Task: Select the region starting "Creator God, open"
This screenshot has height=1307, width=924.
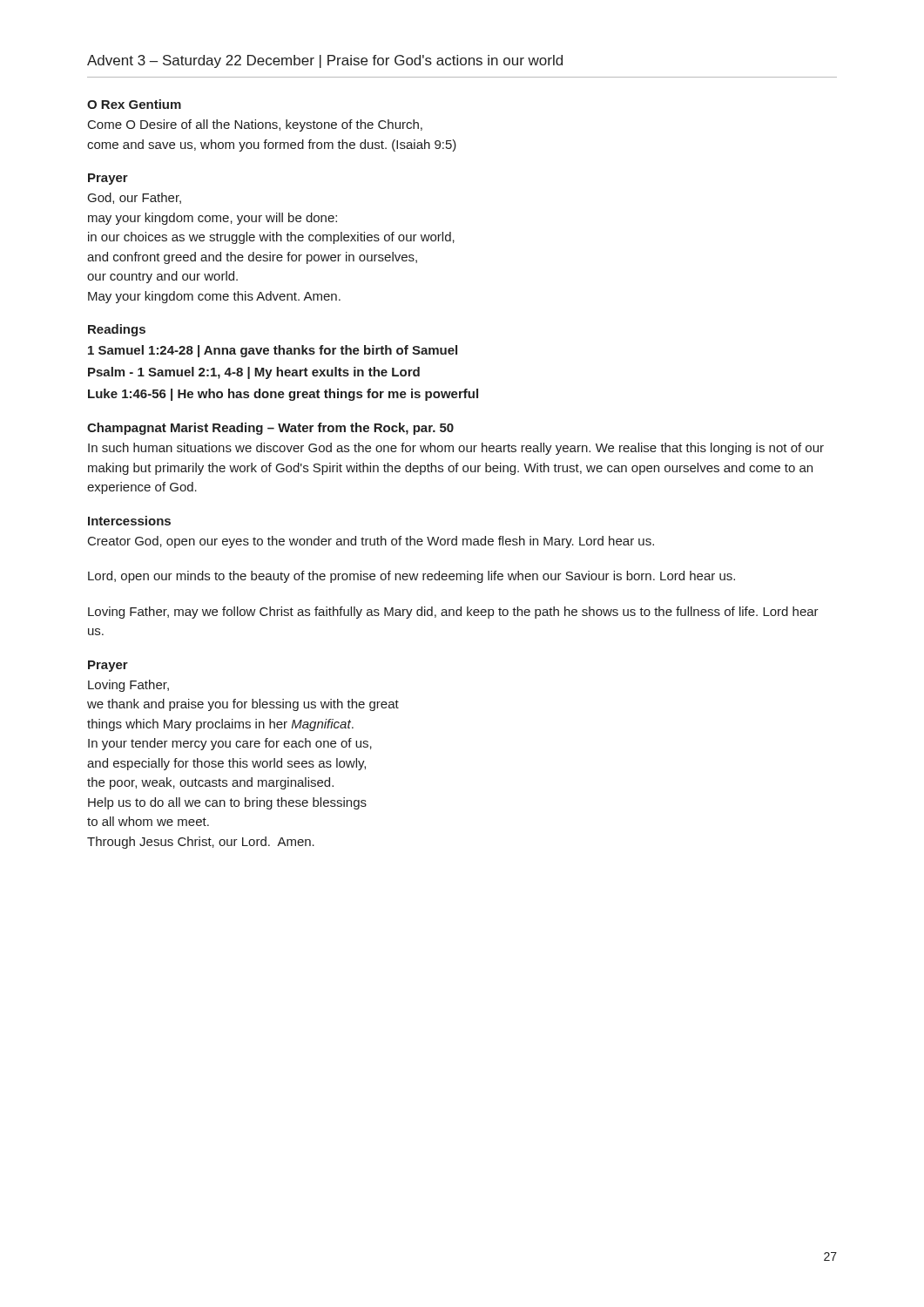Action: (x=371, y=540)
